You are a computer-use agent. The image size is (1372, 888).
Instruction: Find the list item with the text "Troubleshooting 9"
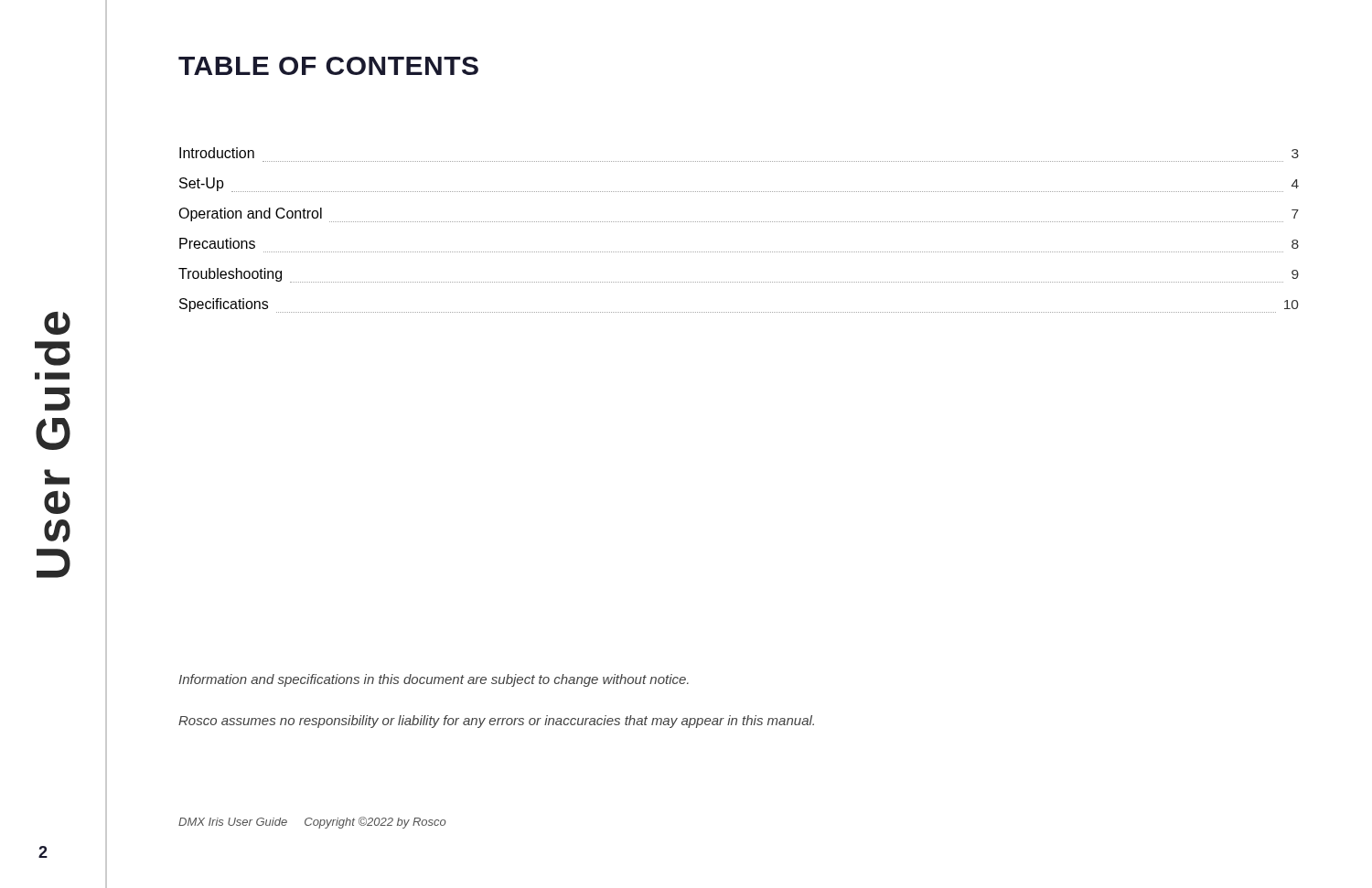tap(739, 274)
